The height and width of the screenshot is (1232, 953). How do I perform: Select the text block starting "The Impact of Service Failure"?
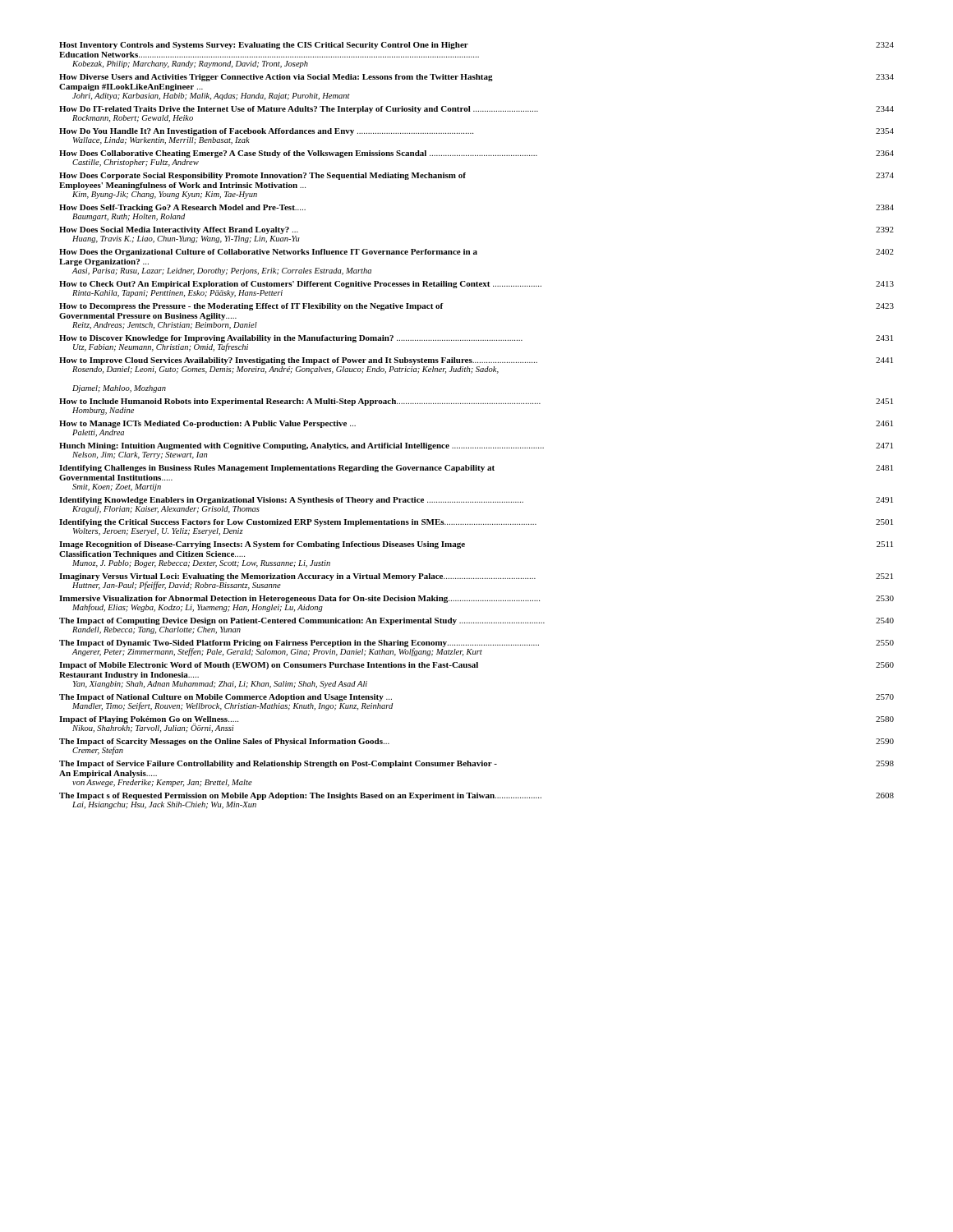click(x=476, y=772)
